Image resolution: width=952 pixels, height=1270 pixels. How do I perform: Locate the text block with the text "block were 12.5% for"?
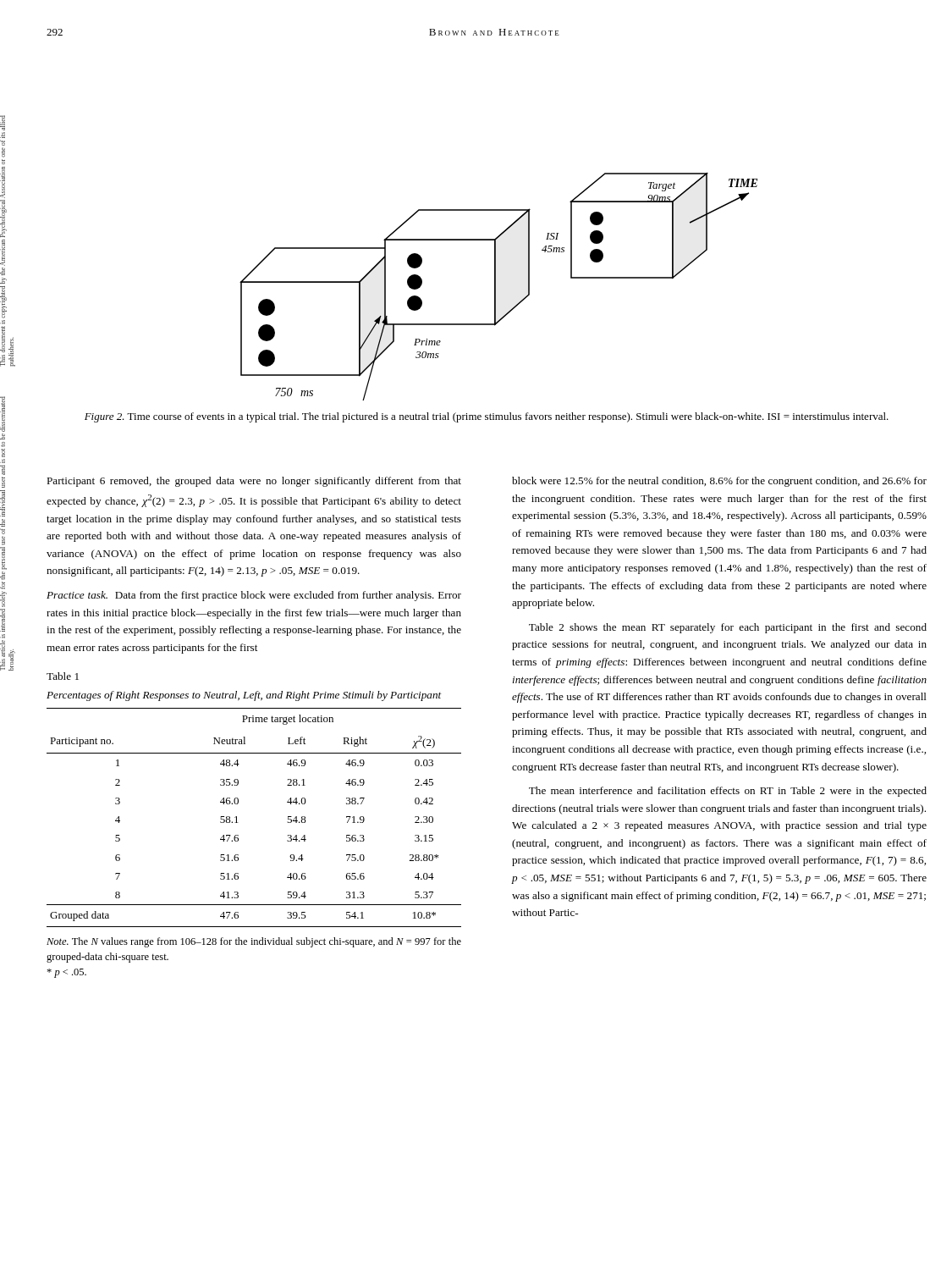pos(719,542)
